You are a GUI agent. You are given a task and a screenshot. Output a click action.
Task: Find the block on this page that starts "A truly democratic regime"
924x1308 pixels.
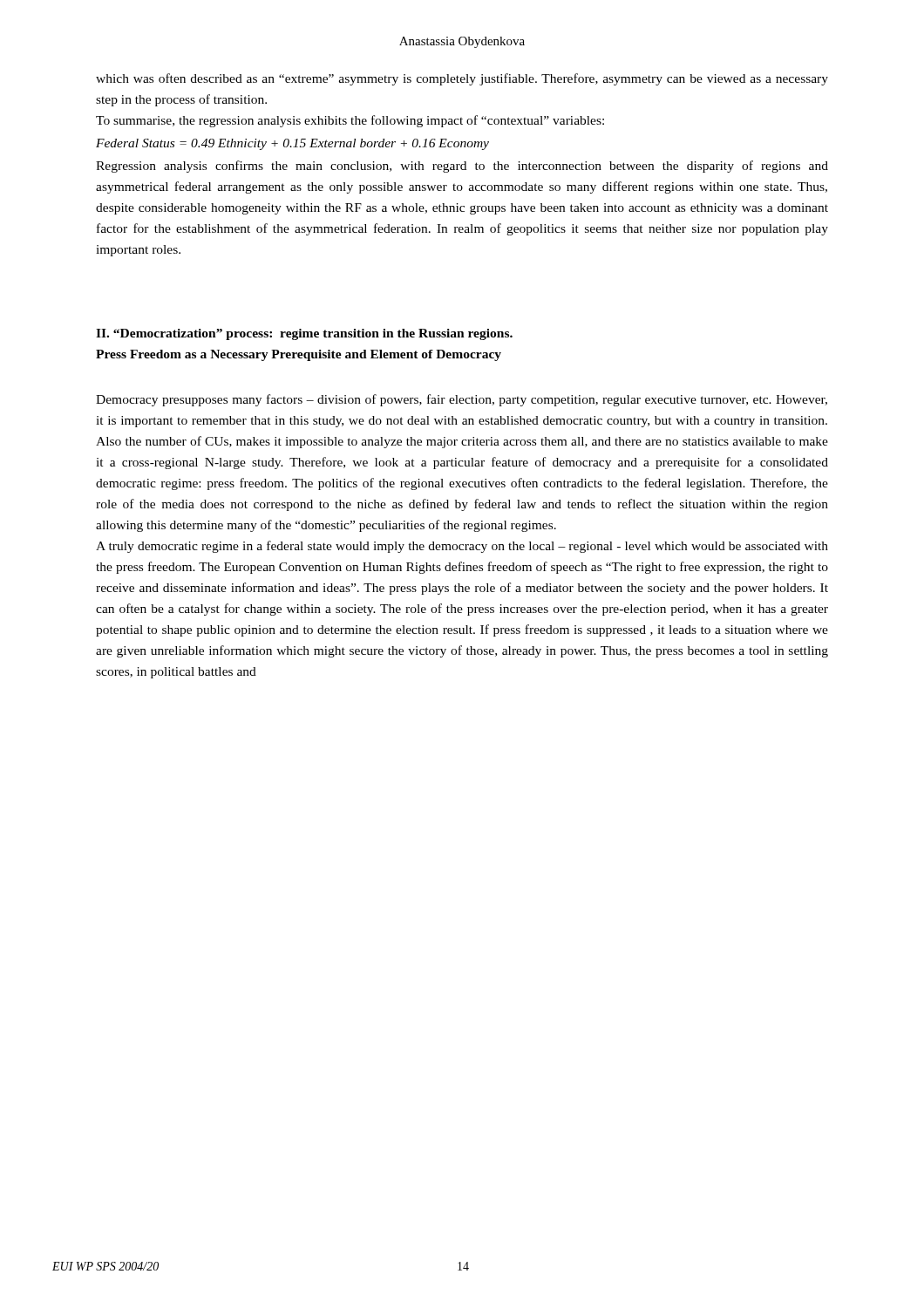click(462, 609)
